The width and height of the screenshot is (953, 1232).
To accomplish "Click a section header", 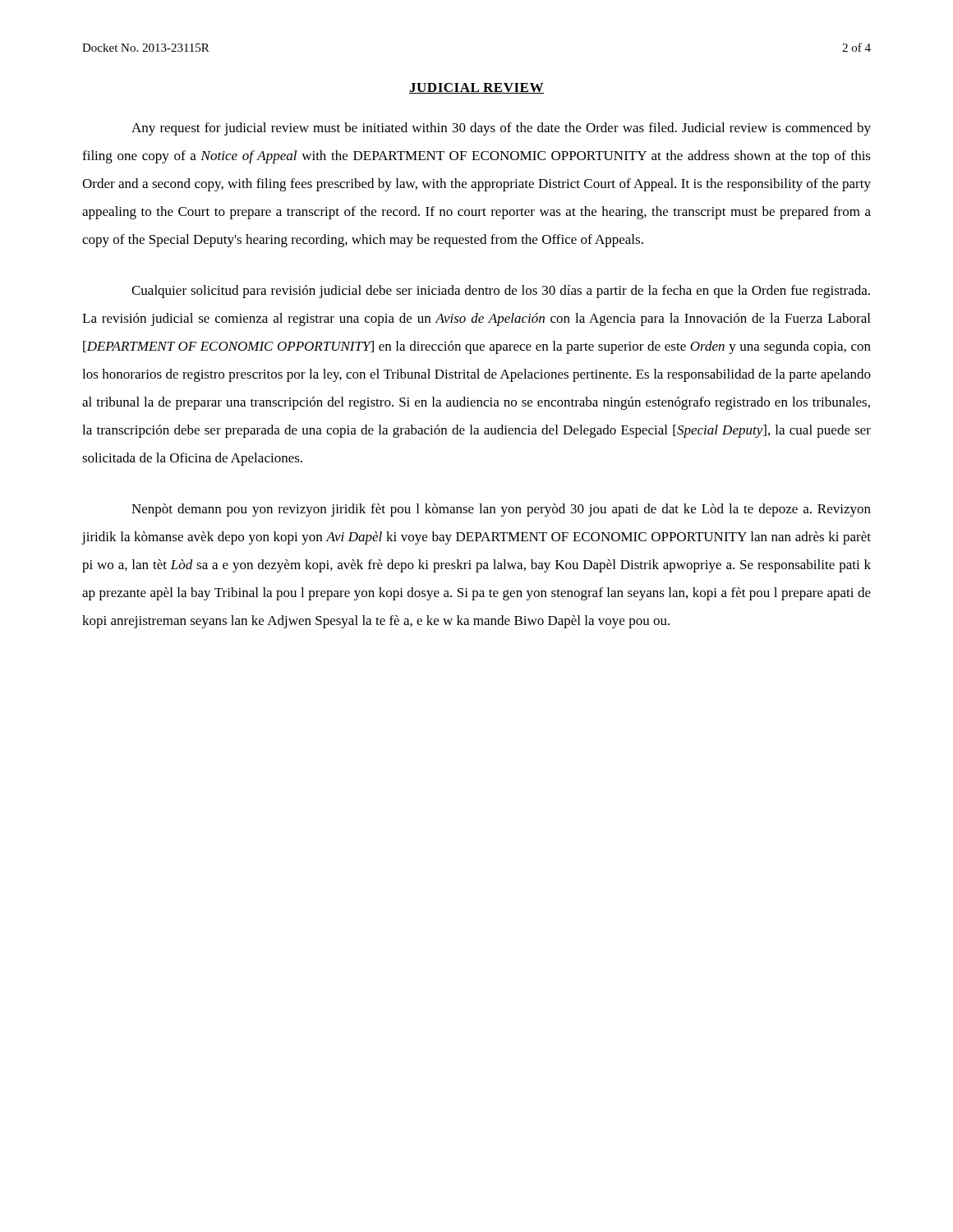I will click(476, 87).
